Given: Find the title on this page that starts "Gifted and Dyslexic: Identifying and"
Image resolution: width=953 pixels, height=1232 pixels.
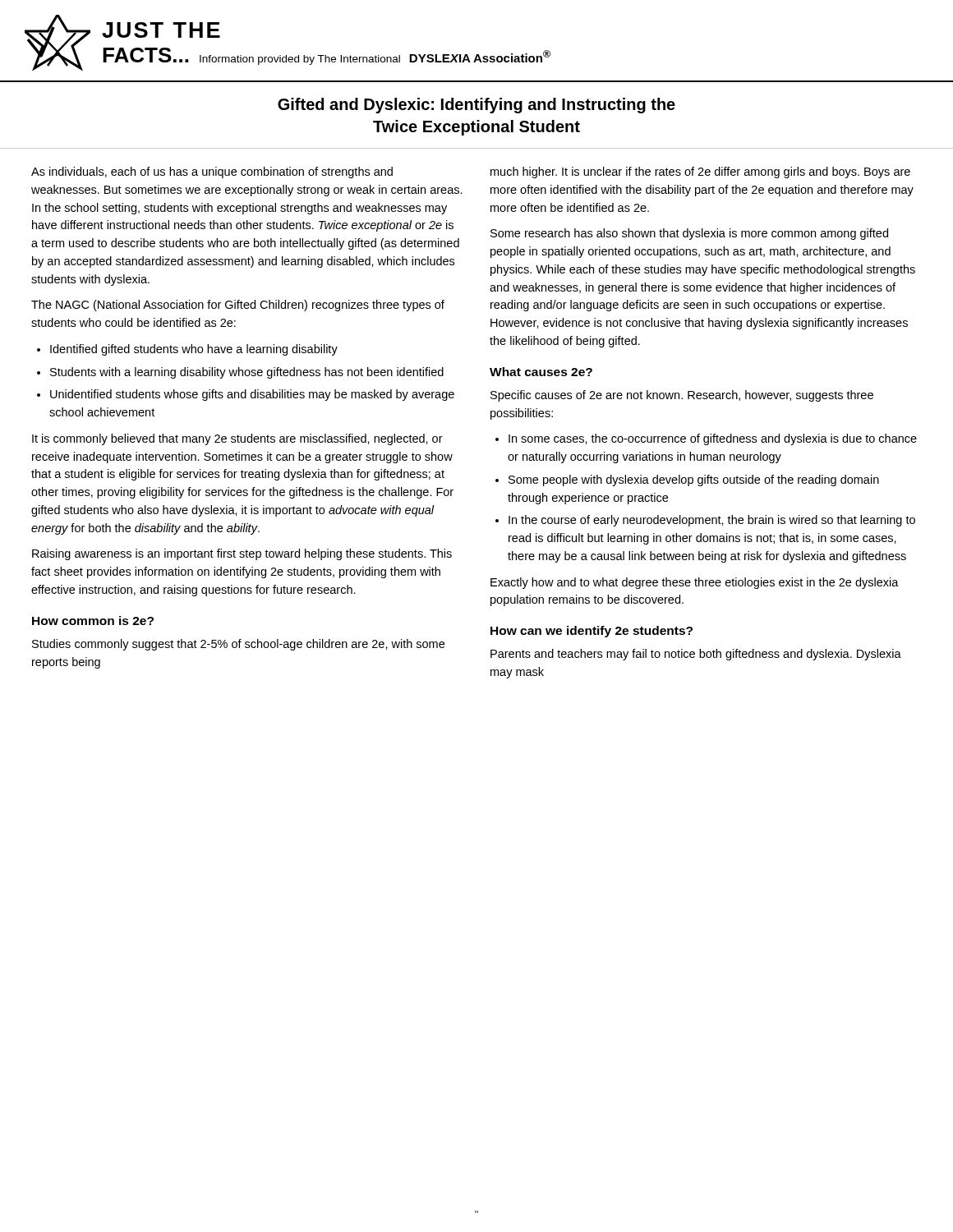Looking at the screenshot, I should tap(476, 116).
